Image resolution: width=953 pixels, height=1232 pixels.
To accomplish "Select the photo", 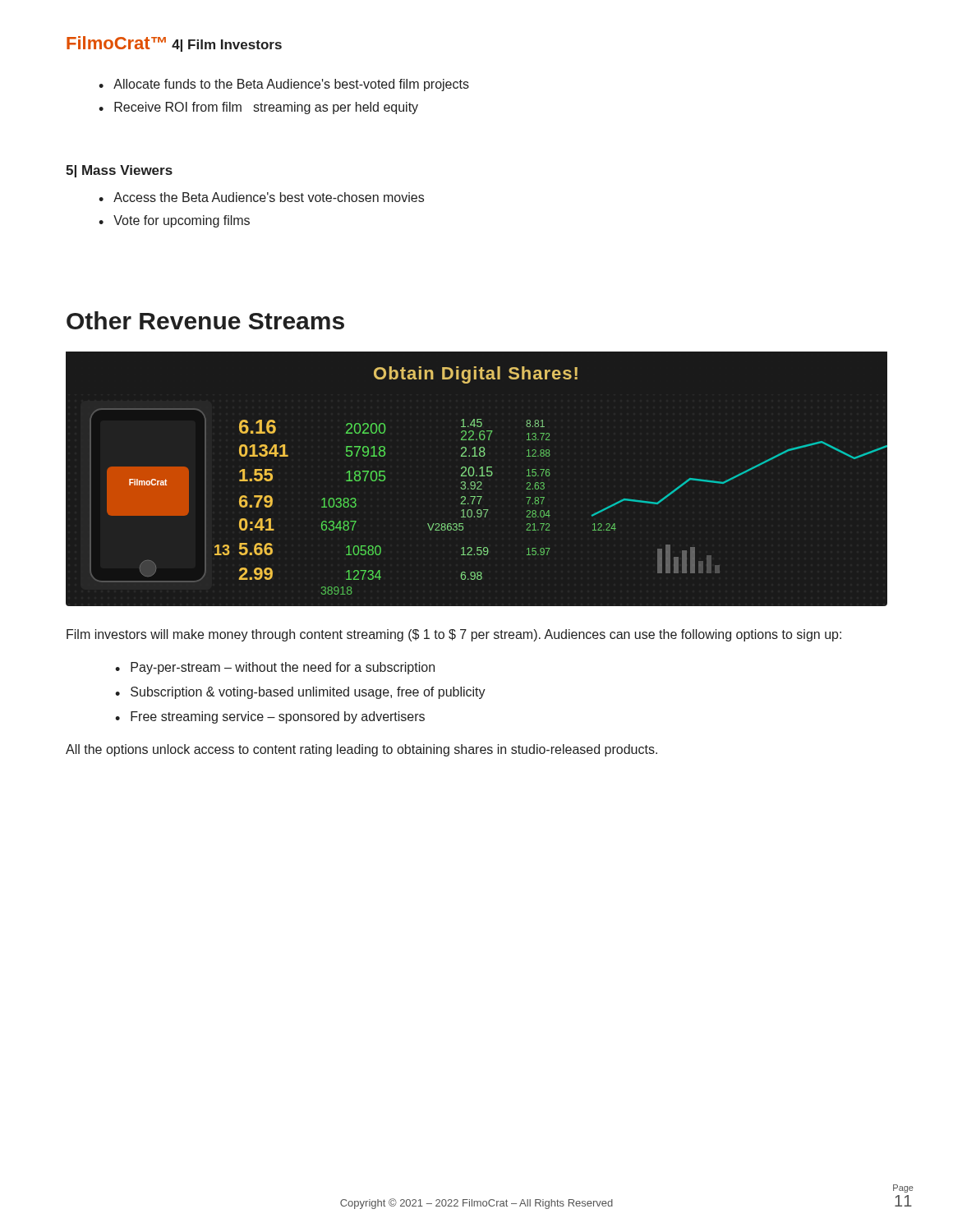I will 476,479.
